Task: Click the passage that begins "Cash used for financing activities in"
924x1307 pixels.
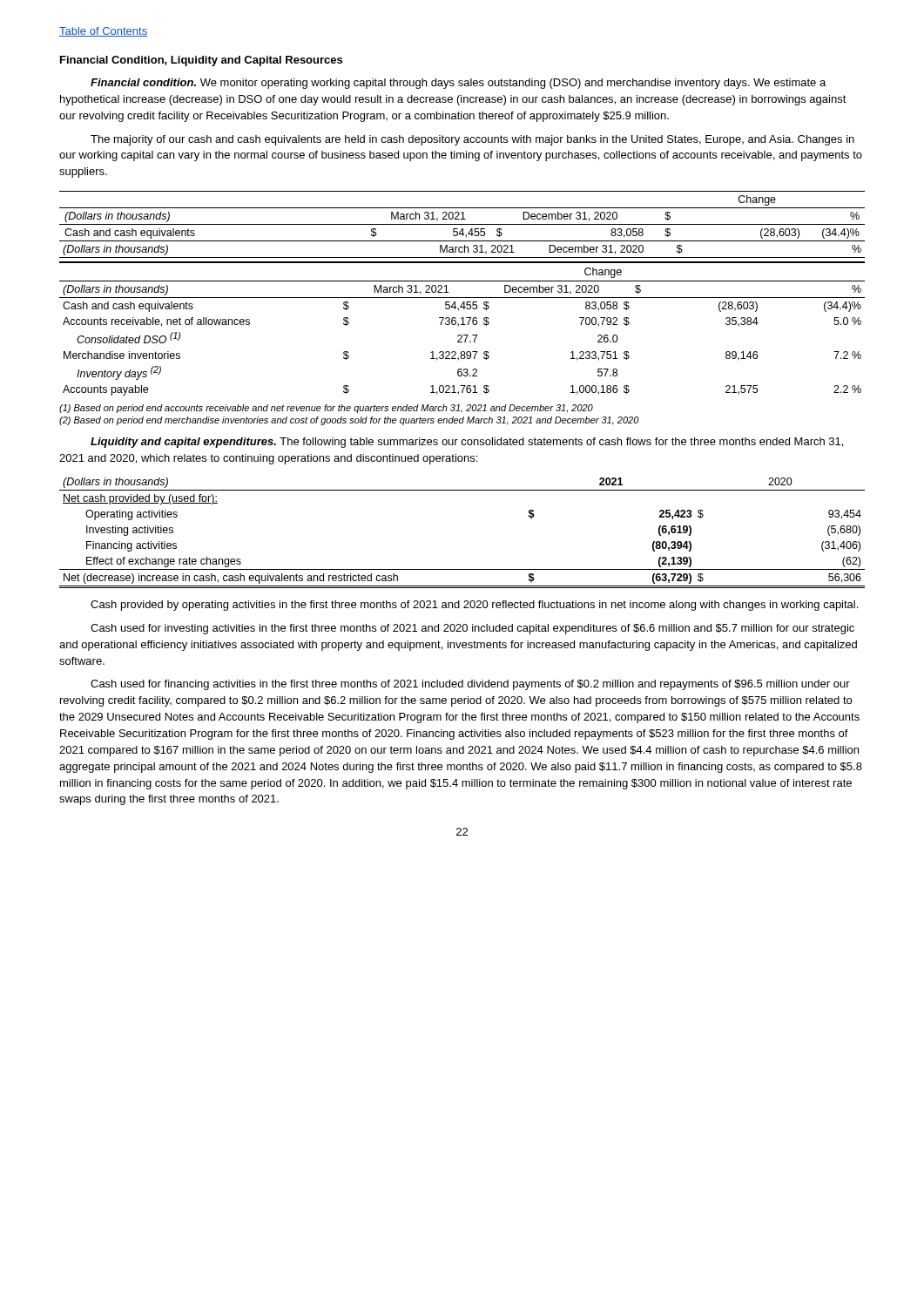Action: pos(461,741)
